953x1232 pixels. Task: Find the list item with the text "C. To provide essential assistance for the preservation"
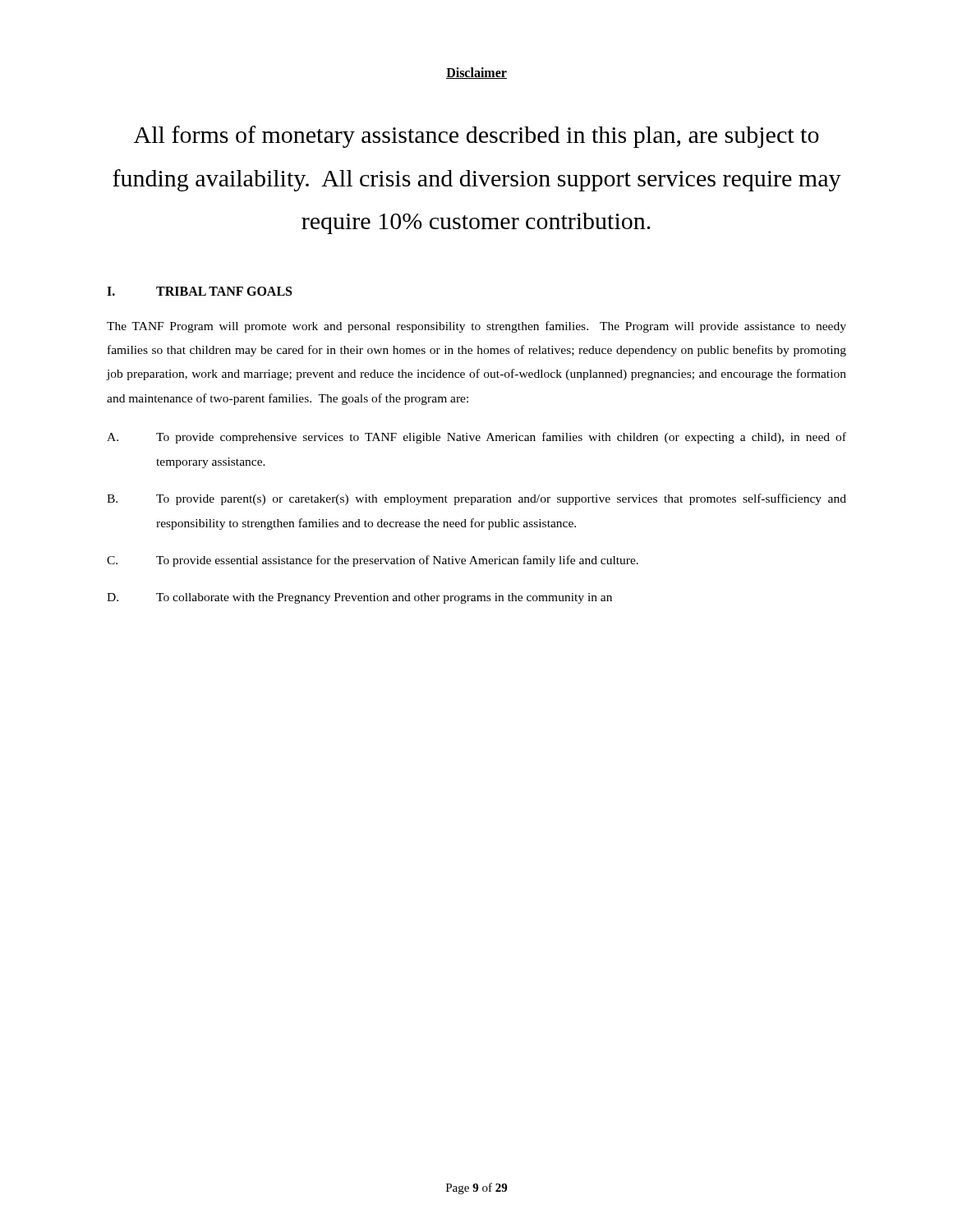[x=476, y=560]
